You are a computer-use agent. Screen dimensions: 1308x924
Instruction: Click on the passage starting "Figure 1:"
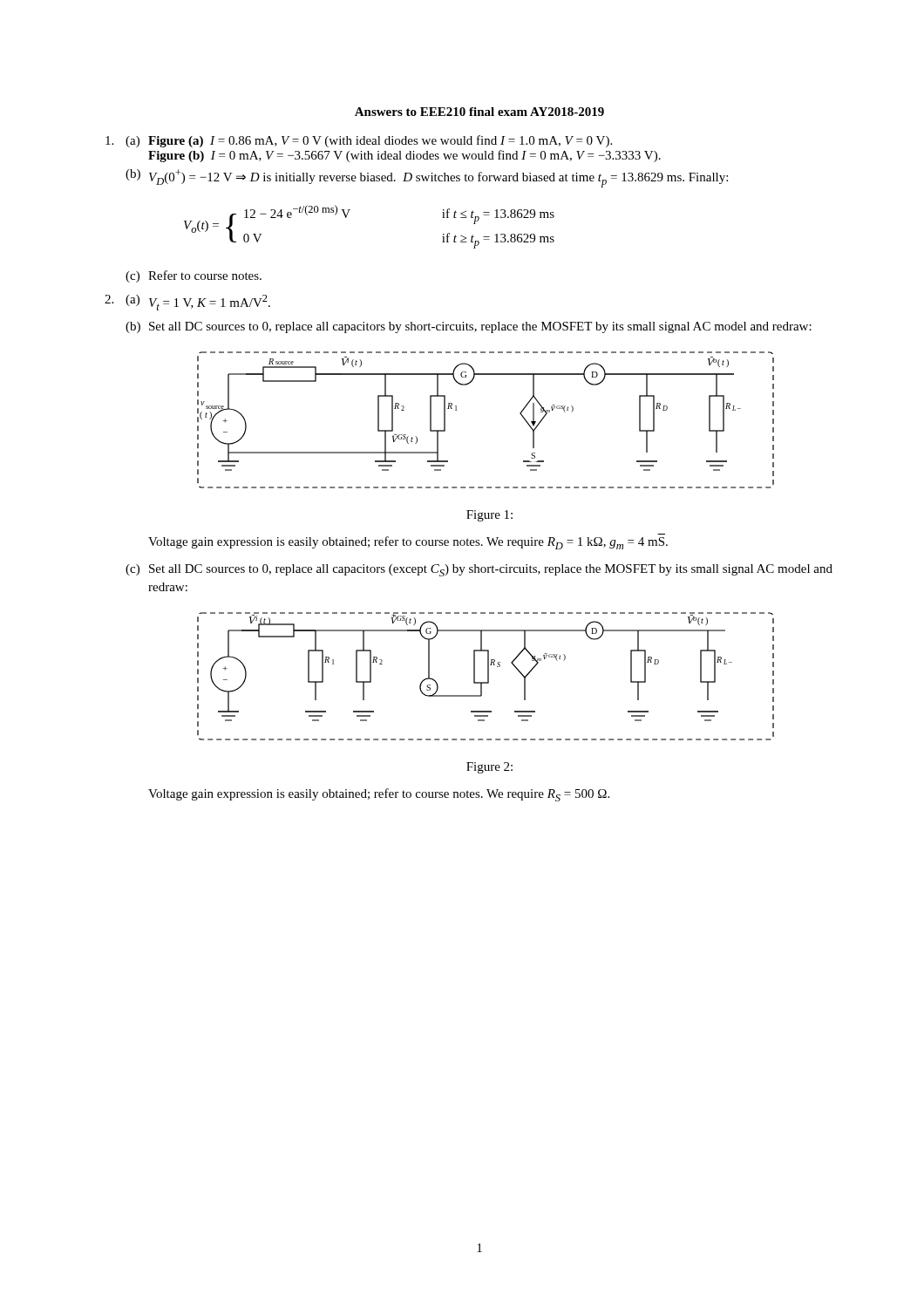[490, 514]
